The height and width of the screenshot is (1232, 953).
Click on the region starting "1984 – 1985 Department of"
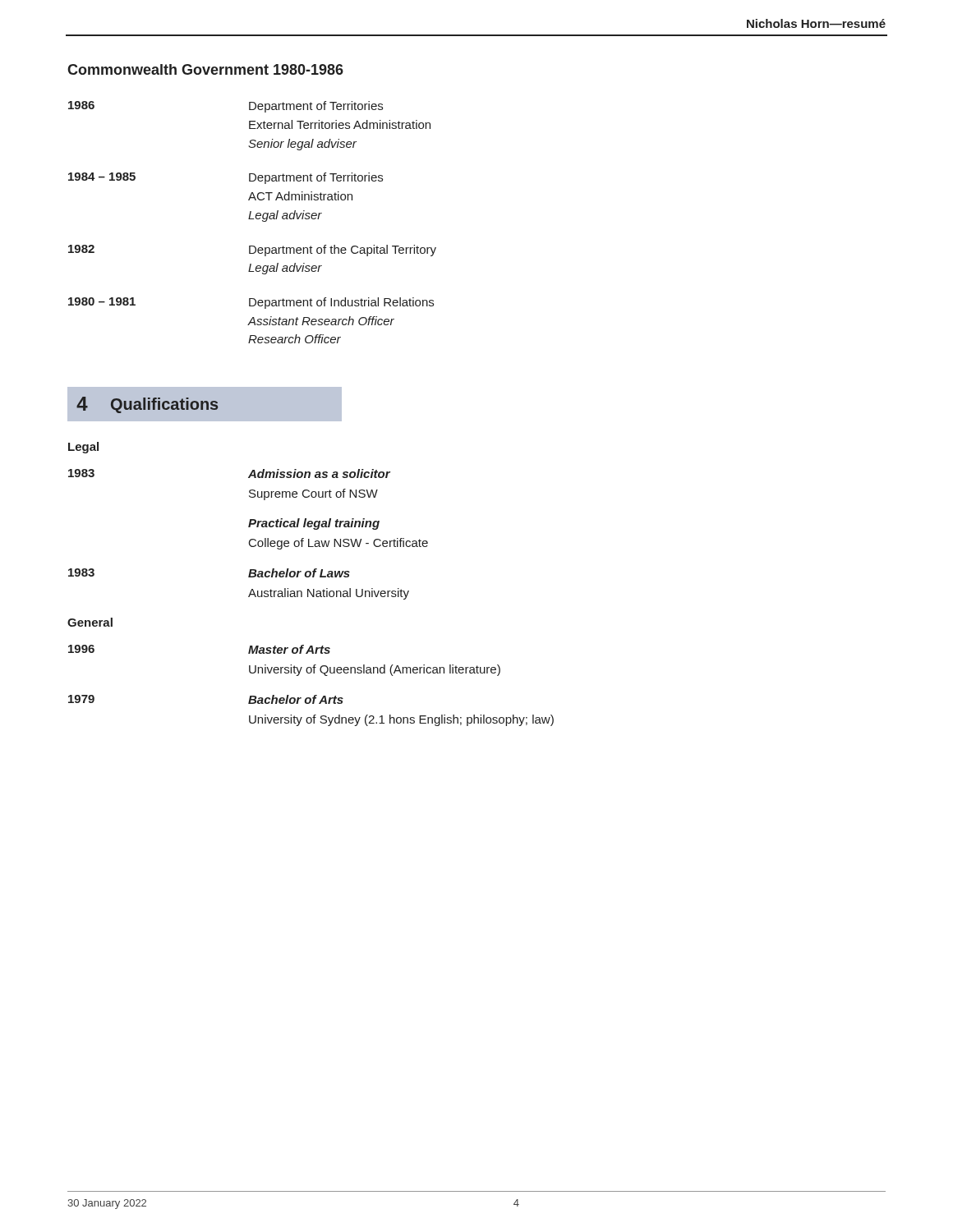(x=112, y=178)
